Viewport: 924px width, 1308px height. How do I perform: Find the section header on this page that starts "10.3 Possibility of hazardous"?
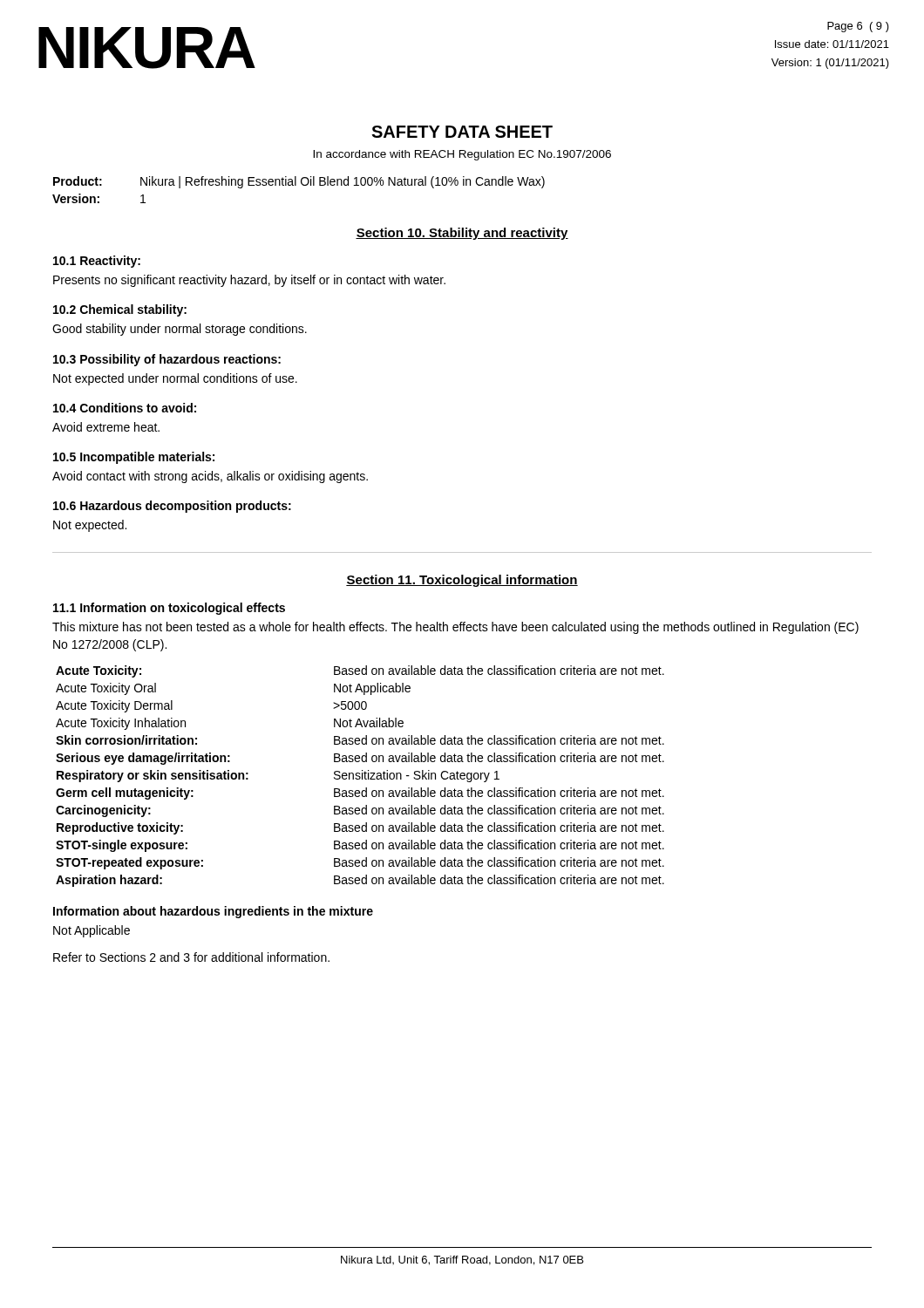click(x=167, y=359)
